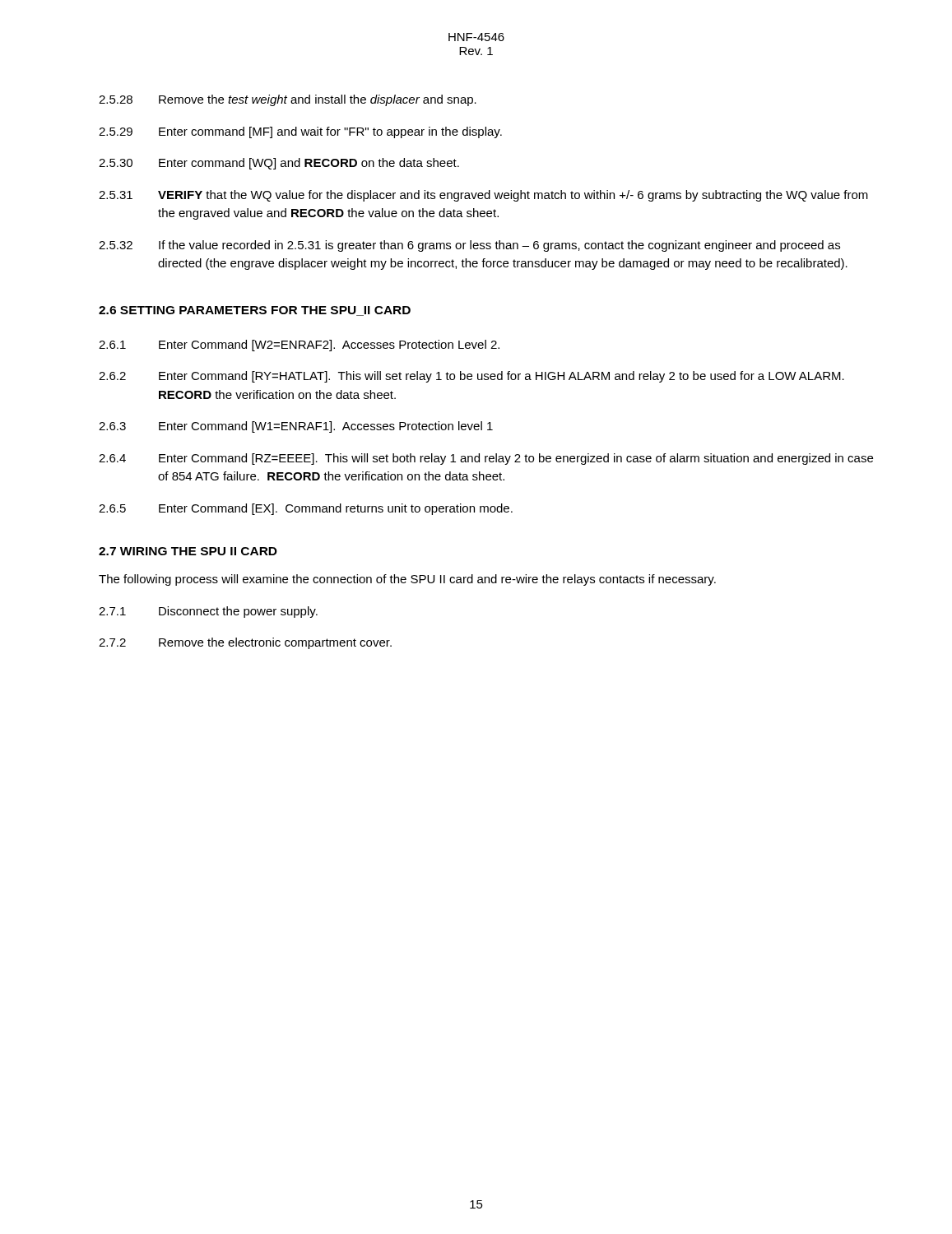Image resolution: width=952 pixels, height=1234 pixels.
Task: Select the passage starting "2.5.31 VERIFY that"
Action: [x=488, y=204]
